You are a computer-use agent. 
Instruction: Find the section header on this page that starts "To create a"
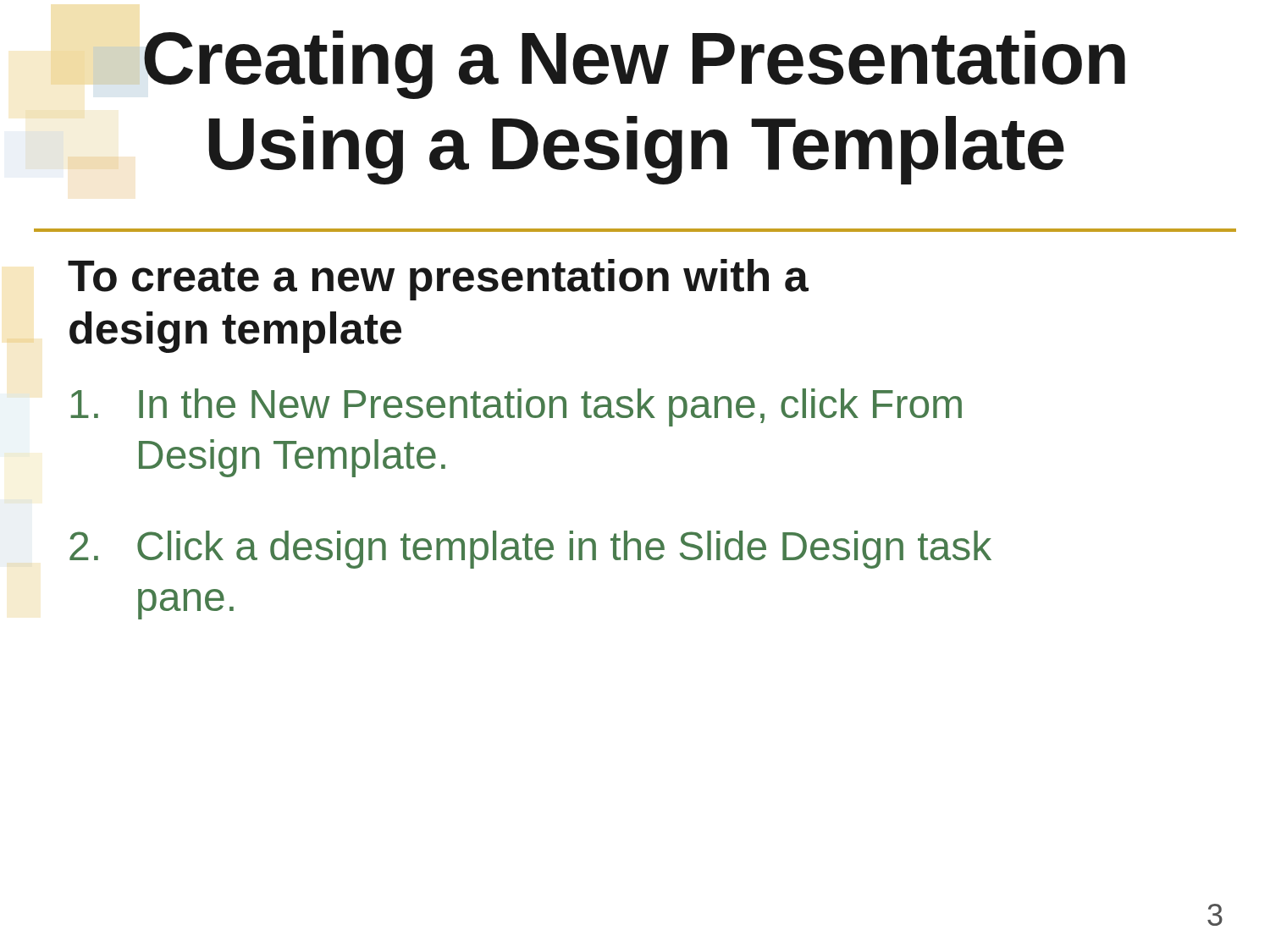pos(643,302)
